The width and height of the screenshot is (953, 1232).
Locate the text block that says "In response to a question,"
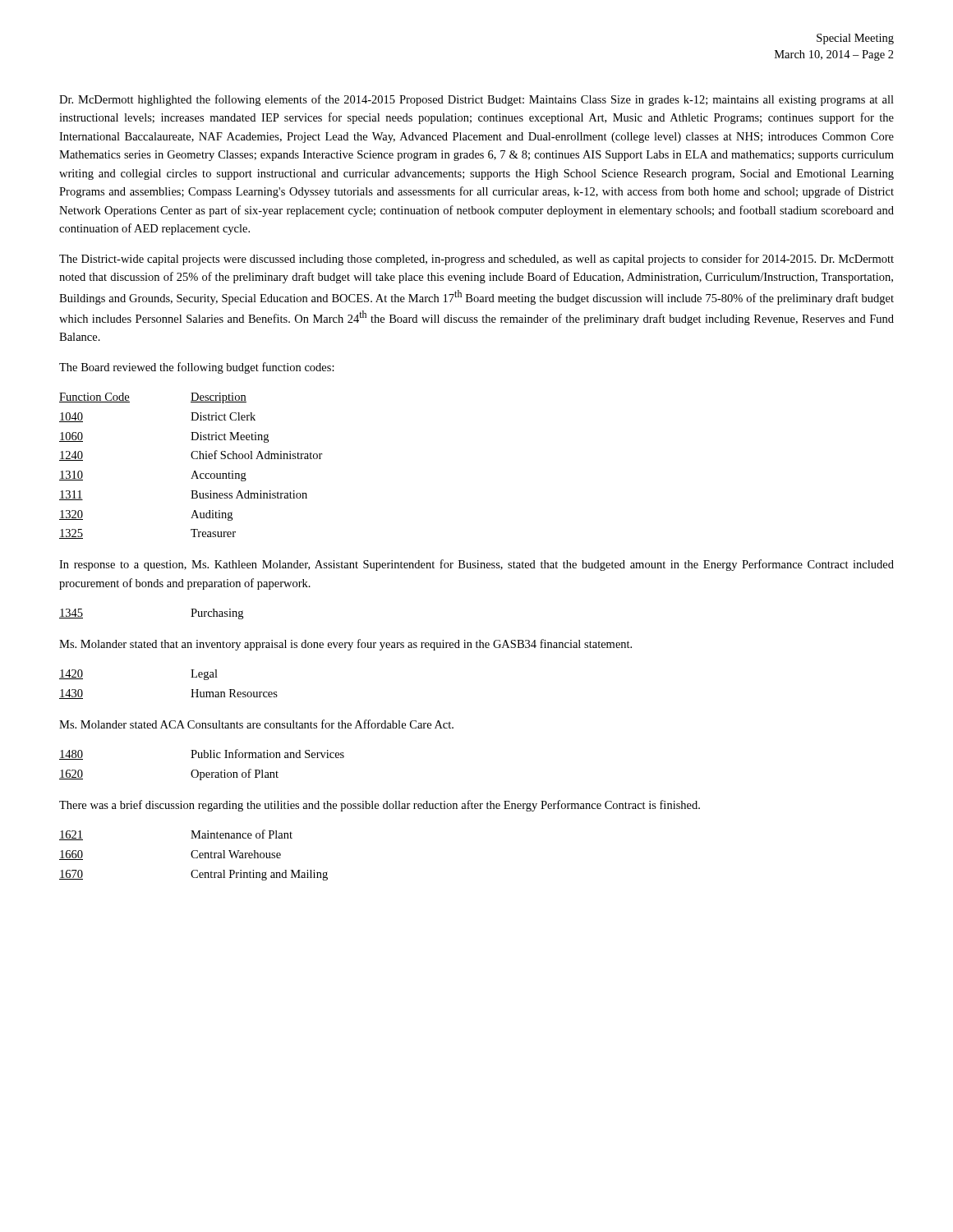[x=476, y=574]
